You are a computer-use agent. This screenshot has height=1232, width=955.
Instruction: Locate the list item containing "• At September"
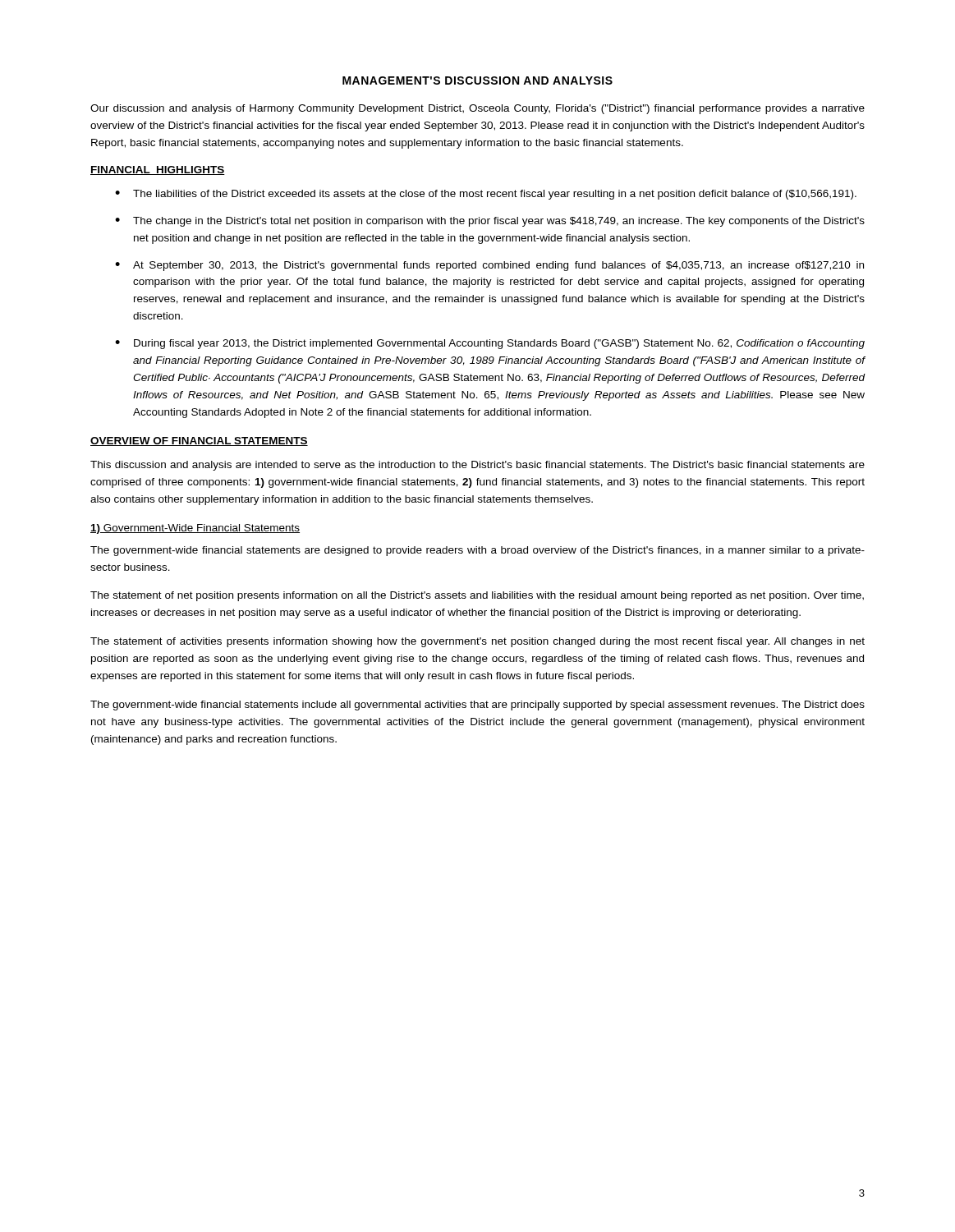point(490,291)
